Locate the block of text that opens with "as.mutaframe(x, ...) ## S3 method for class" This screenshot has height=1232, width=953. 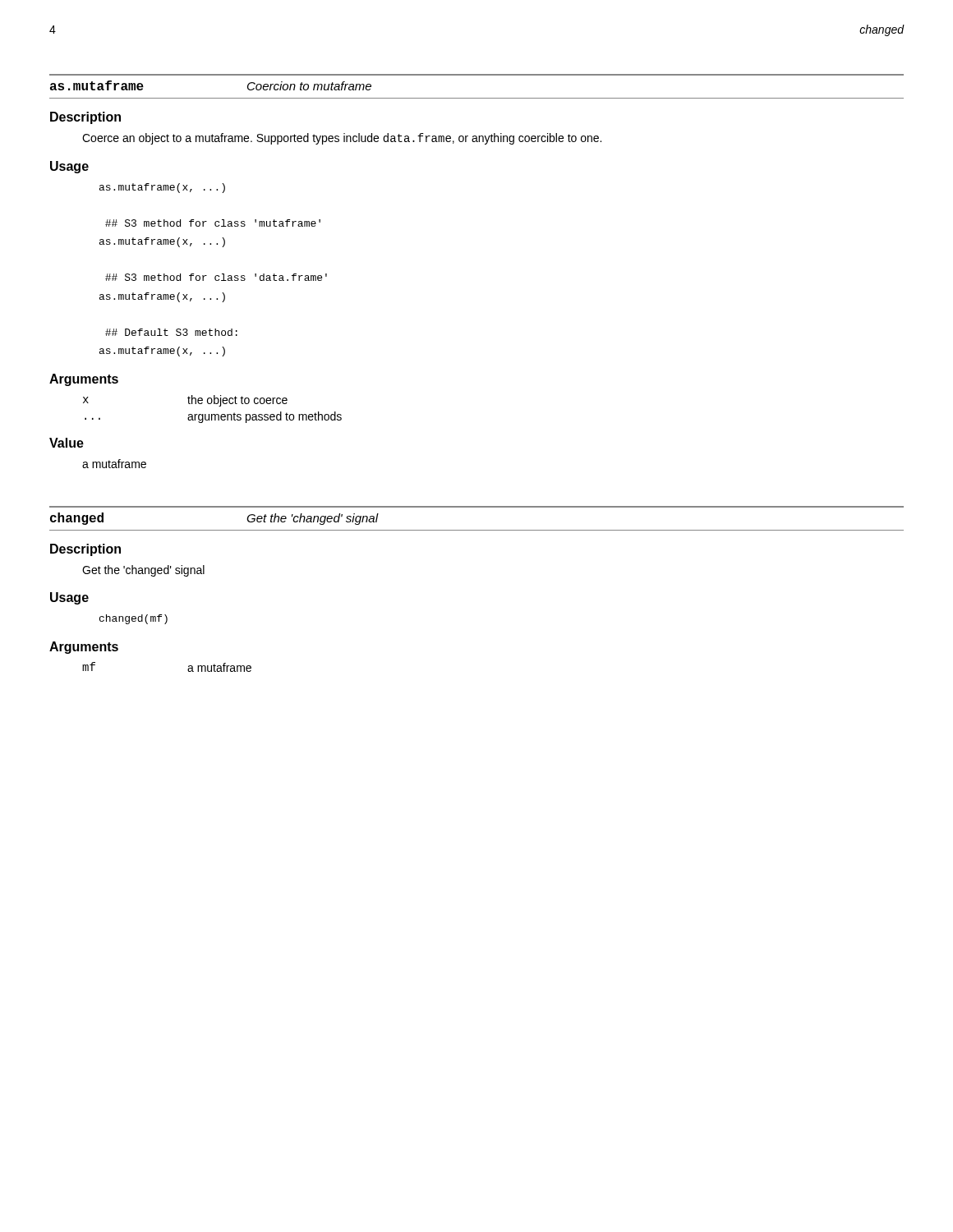click(214, 269)
